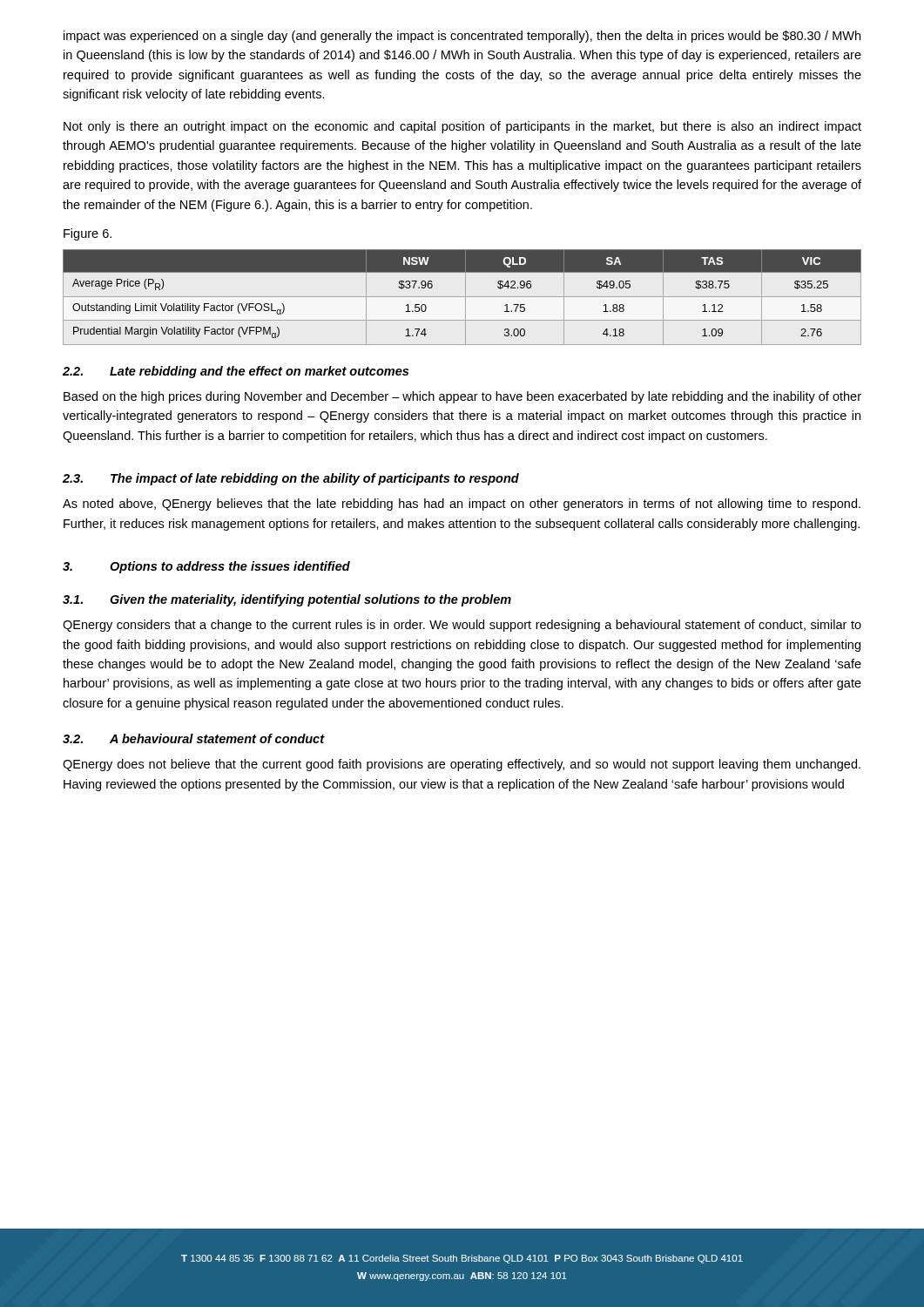This screenshot has width=924, height=1307.
Task: Find the block on this page that starts "impact was experienced on a"
Action: point(462,65)
